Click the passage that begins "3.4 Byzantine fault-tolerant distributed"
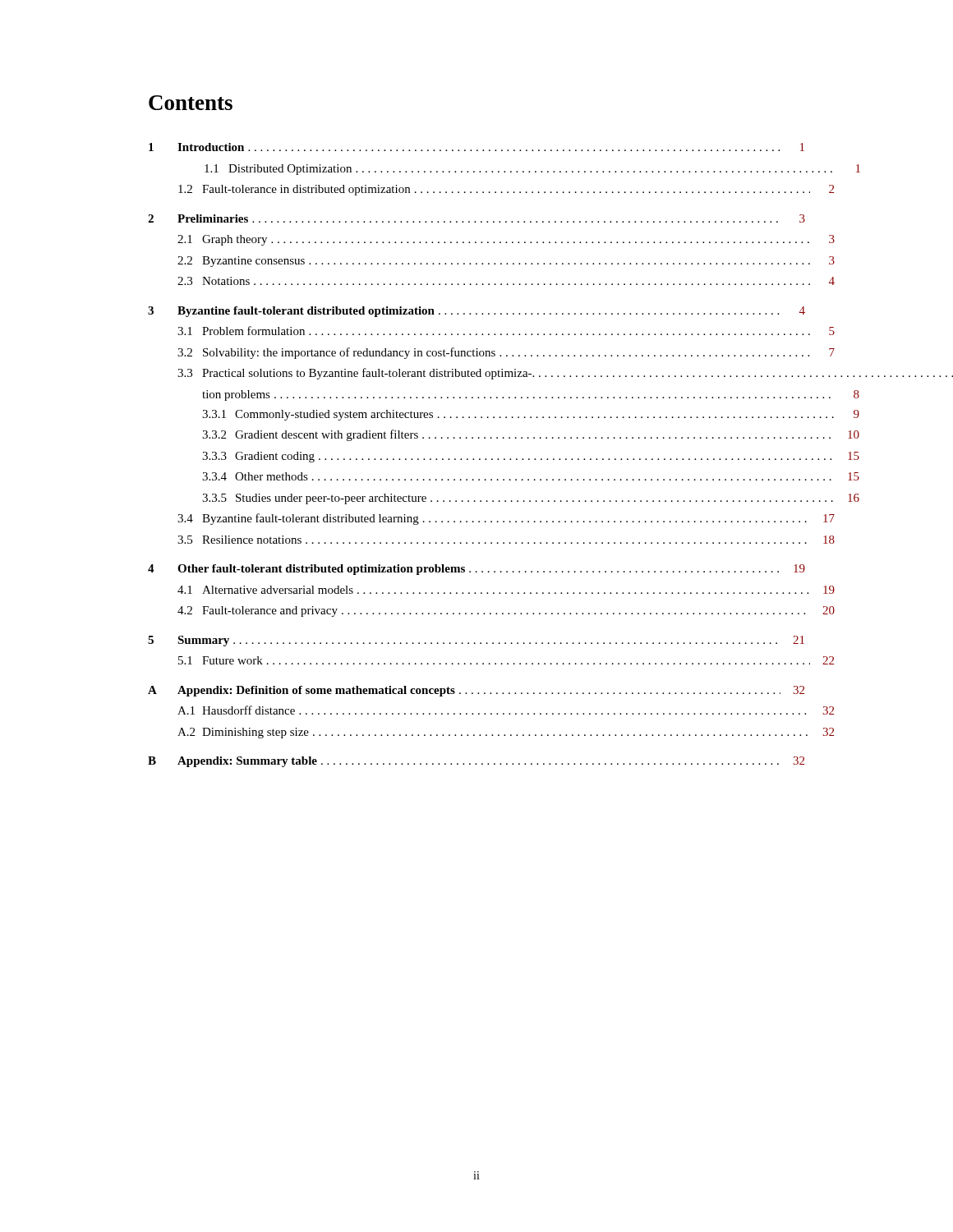953x1232 pixels. [x=491, y=519]
